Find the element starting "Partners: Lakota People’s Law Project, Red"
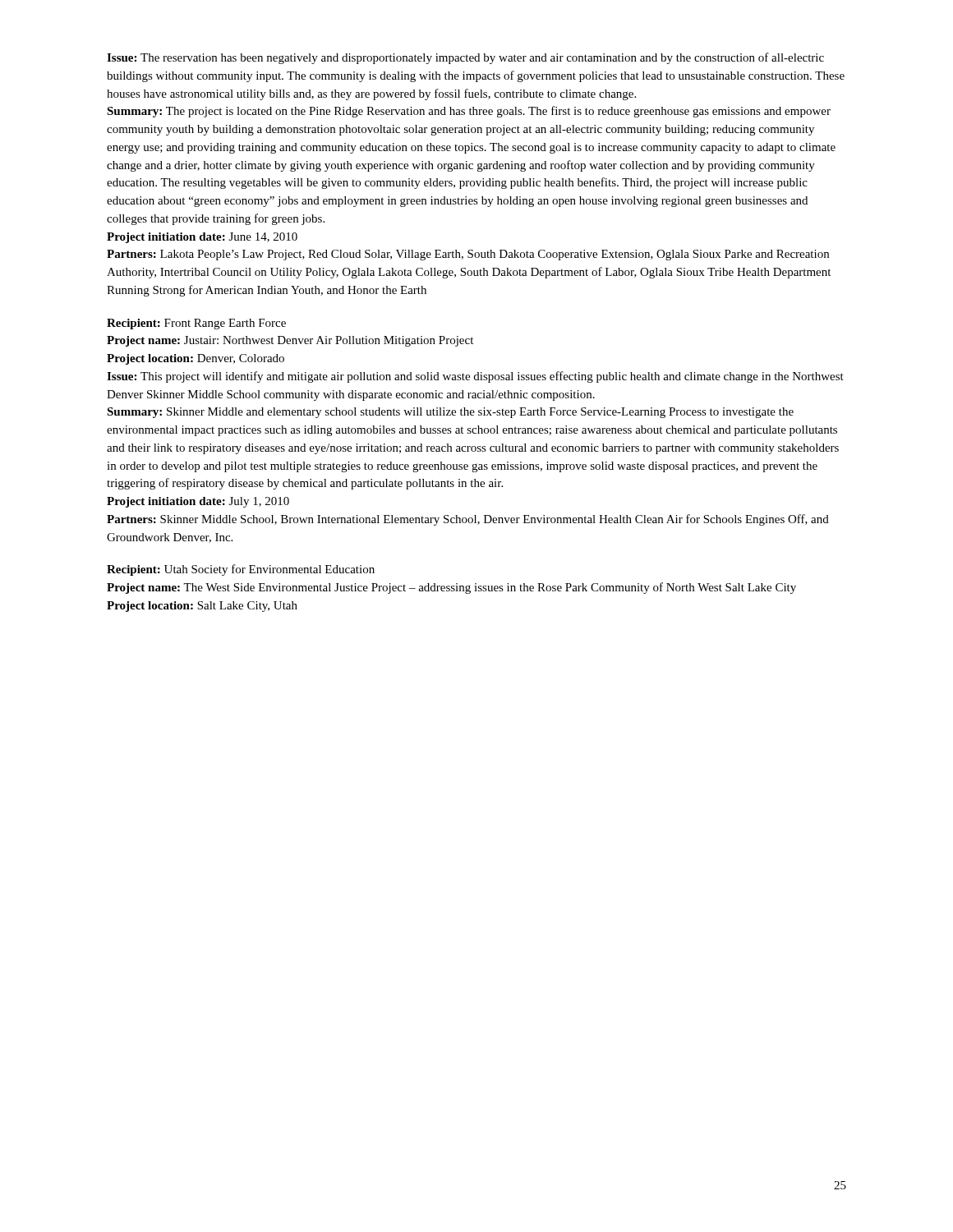 [x=469, y=272]
